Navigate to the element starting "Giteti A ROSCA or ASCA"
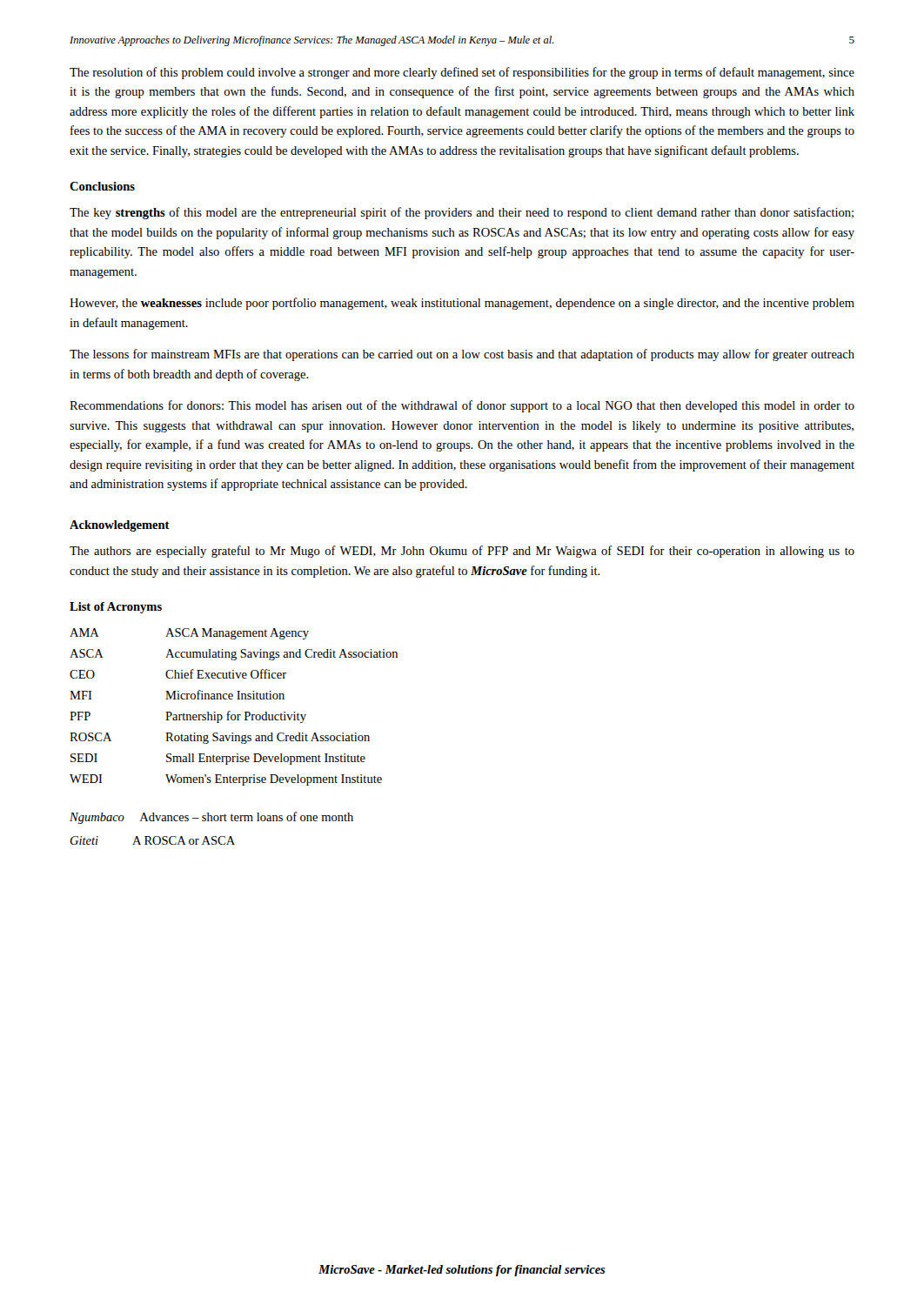Viewport: 924px width, 1305px height. 152,840
